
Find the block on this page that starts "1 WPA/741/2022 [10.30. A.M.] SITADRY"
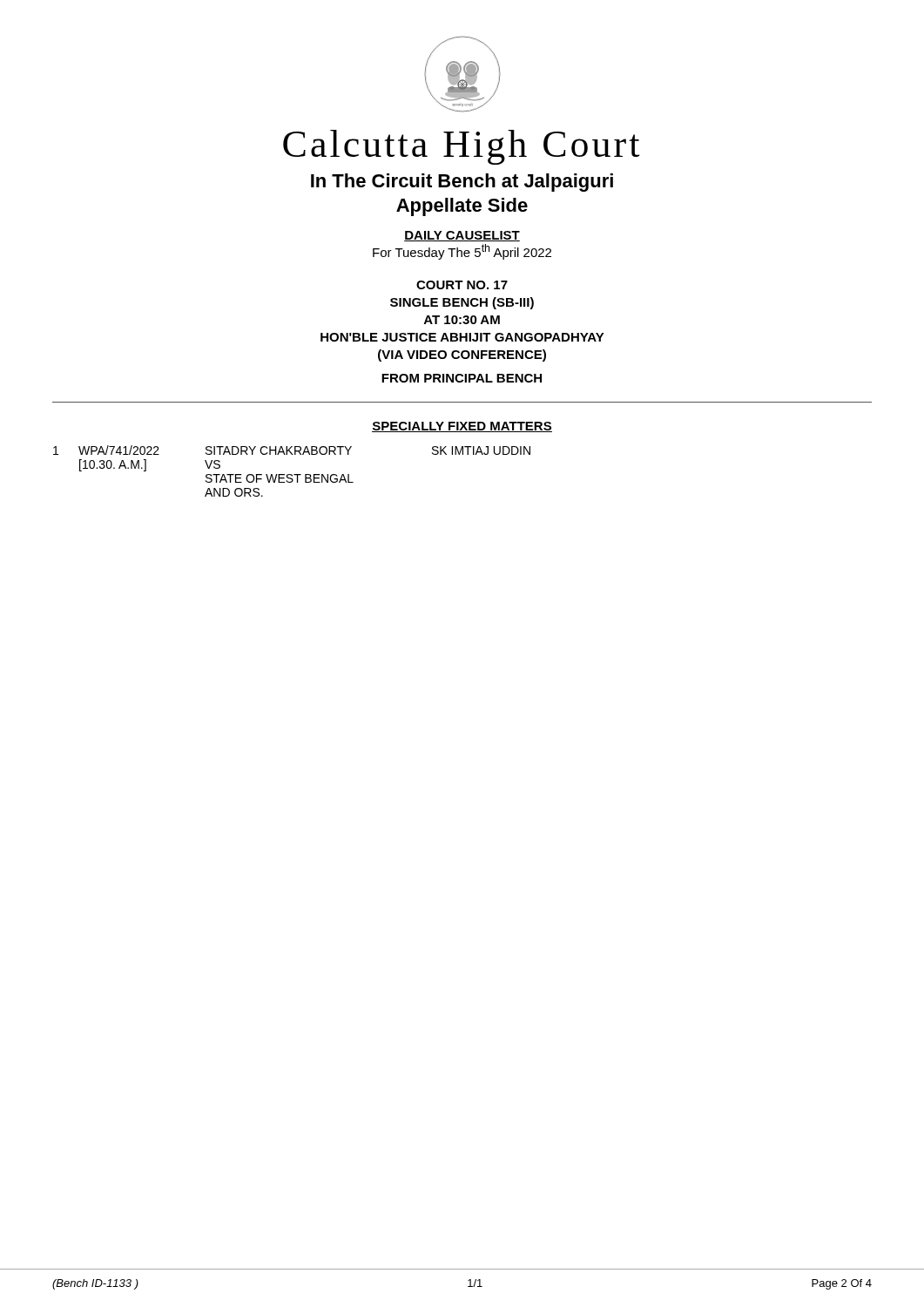[x=329, y=471]
